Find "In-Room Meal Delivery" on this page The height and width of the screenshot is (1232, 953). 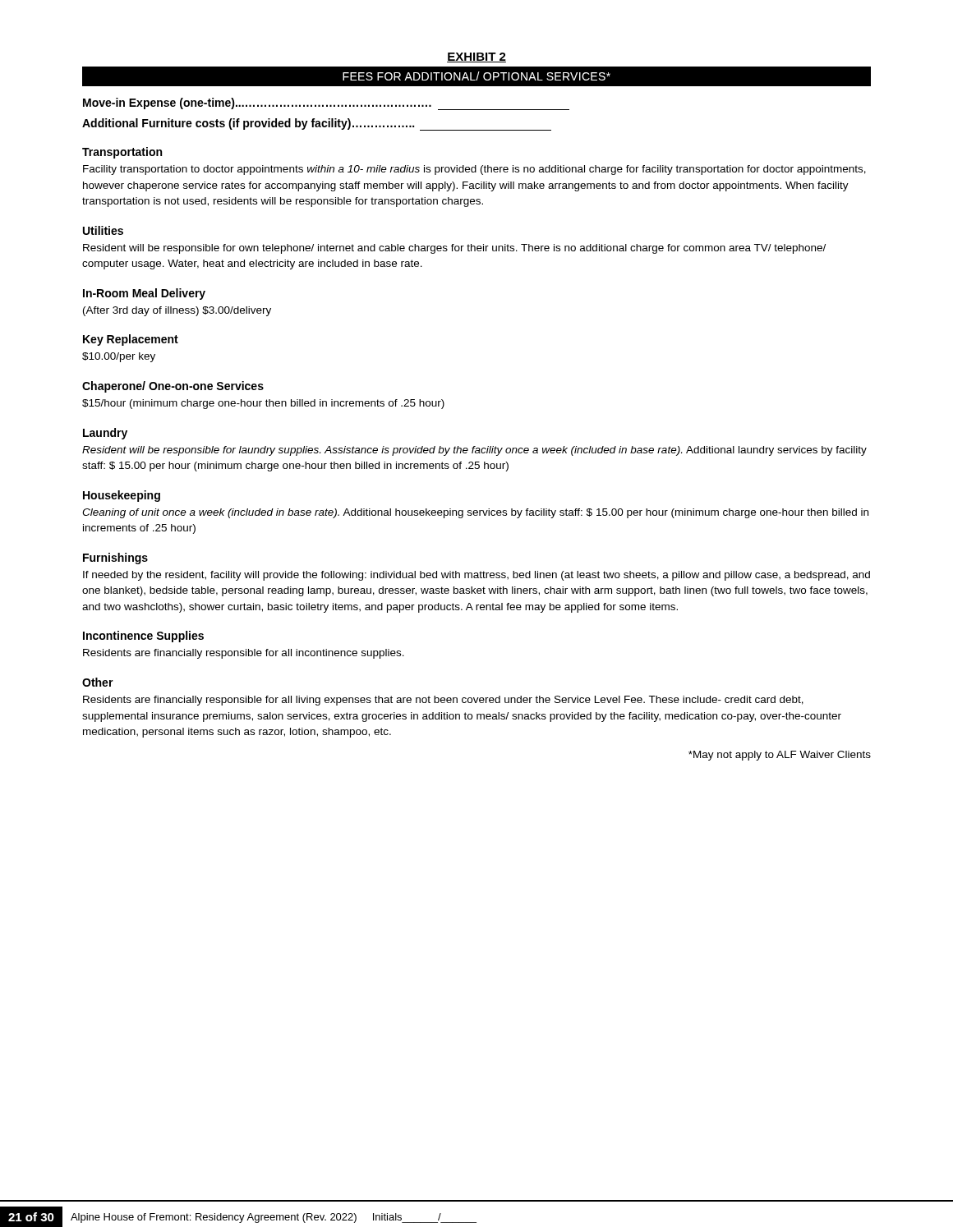(x=144, y=293)
